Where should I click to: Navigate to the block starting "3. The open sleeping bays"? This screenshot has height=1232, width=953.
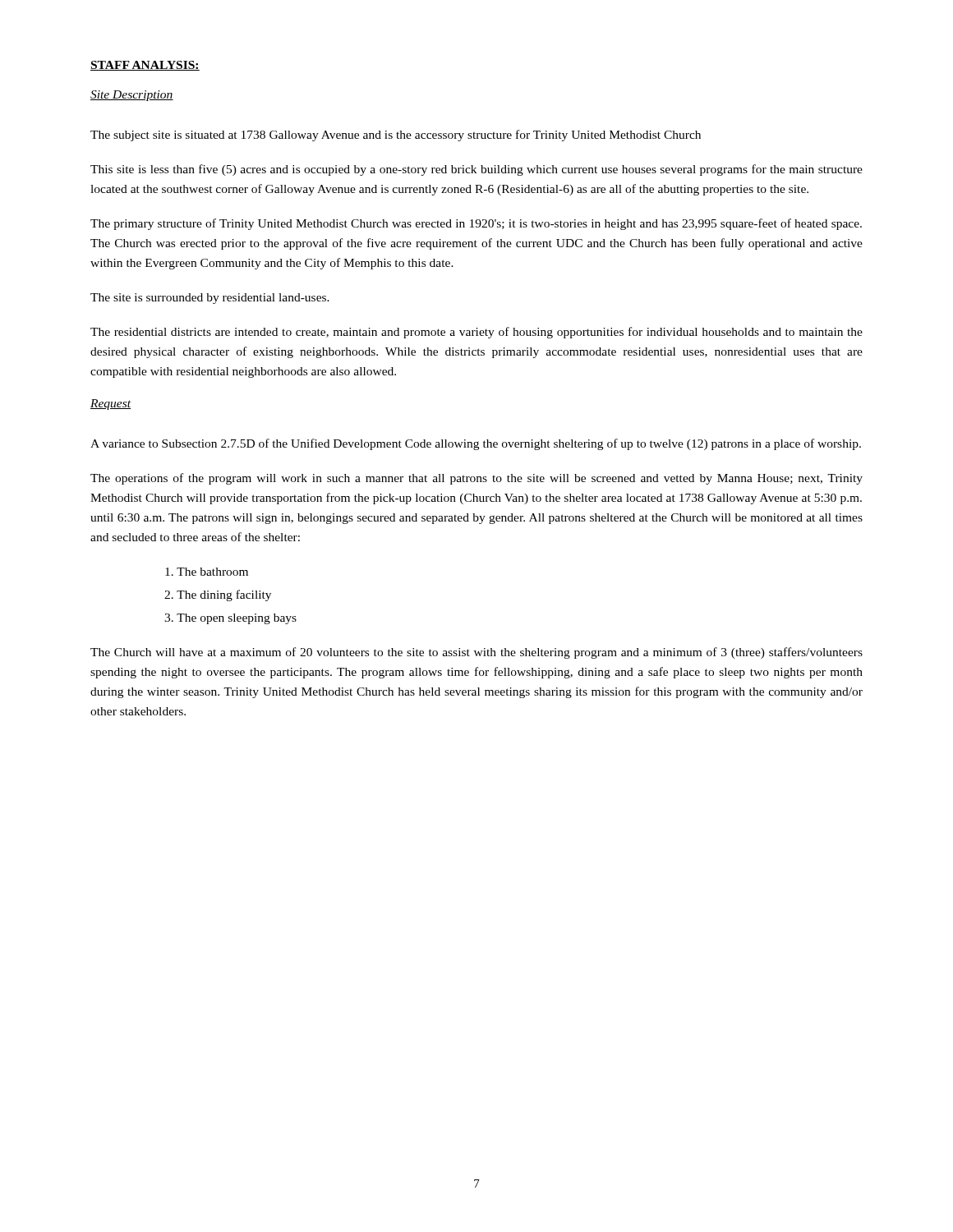tap(230, 617)
